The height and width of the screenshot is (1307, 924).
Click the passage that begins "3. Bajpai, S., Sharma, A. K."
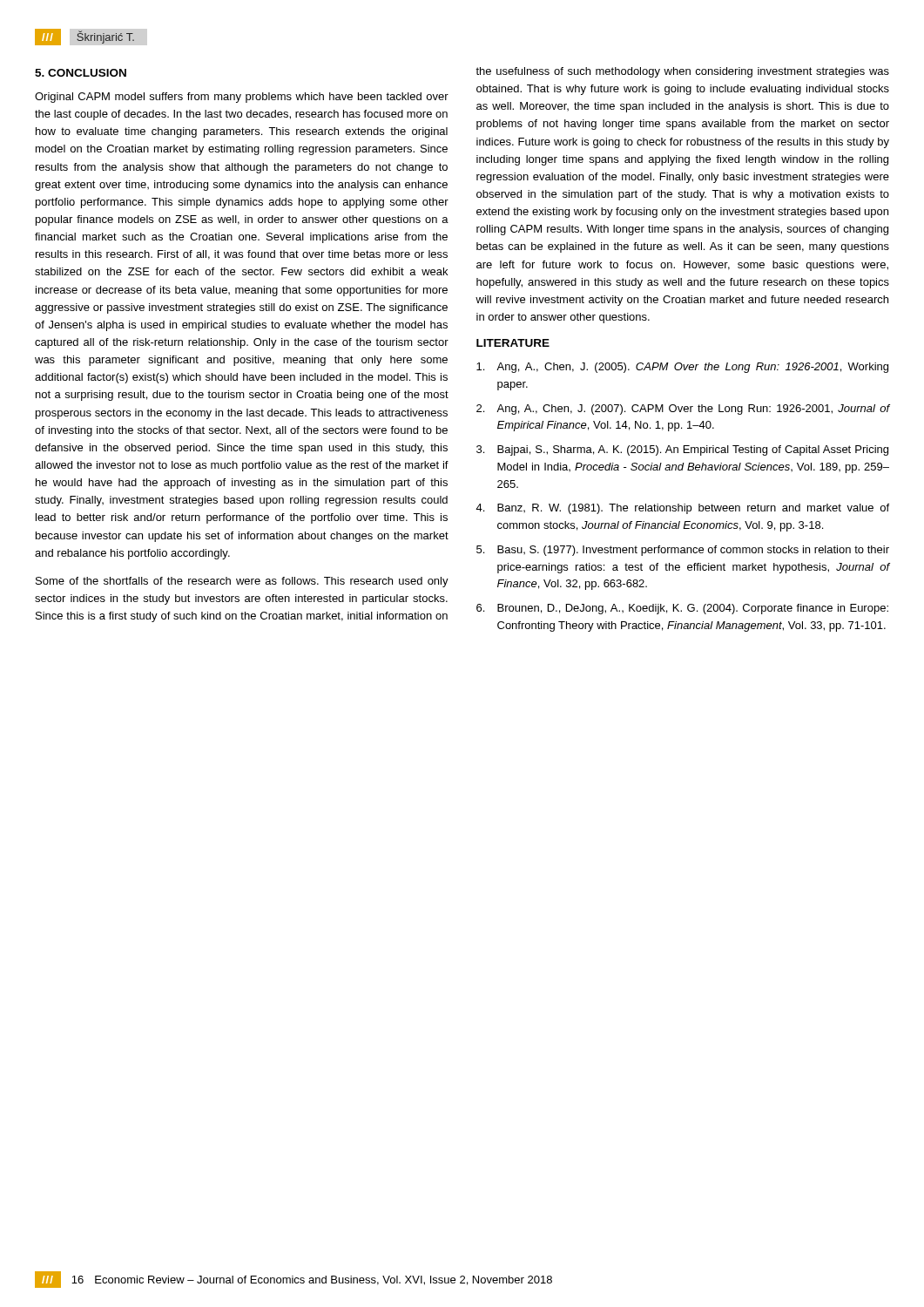click(x=683, y=467)
